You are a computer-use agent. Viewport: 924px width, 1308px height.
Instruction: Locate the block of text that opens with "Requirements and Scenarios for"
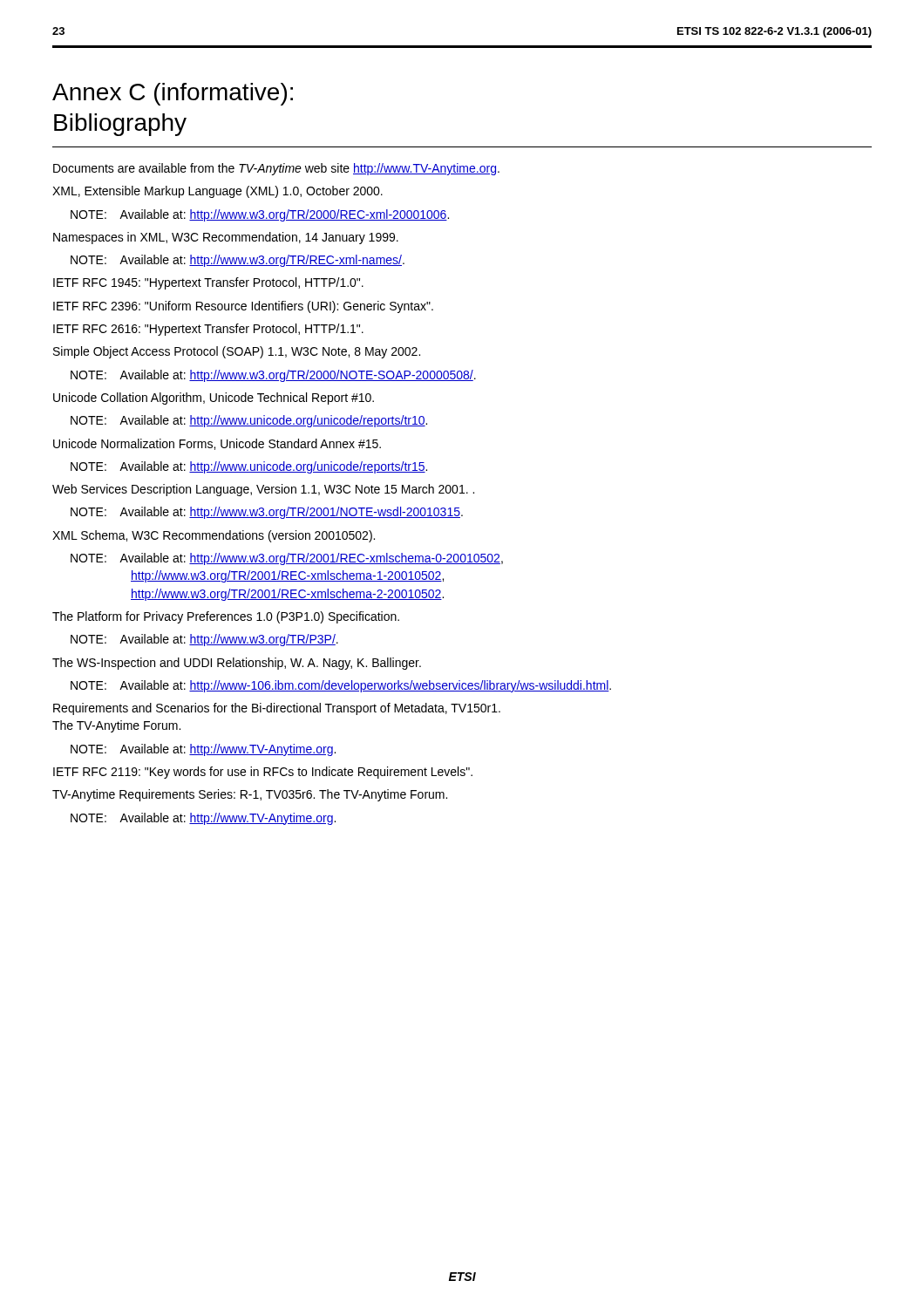click(x=277, y=717)
